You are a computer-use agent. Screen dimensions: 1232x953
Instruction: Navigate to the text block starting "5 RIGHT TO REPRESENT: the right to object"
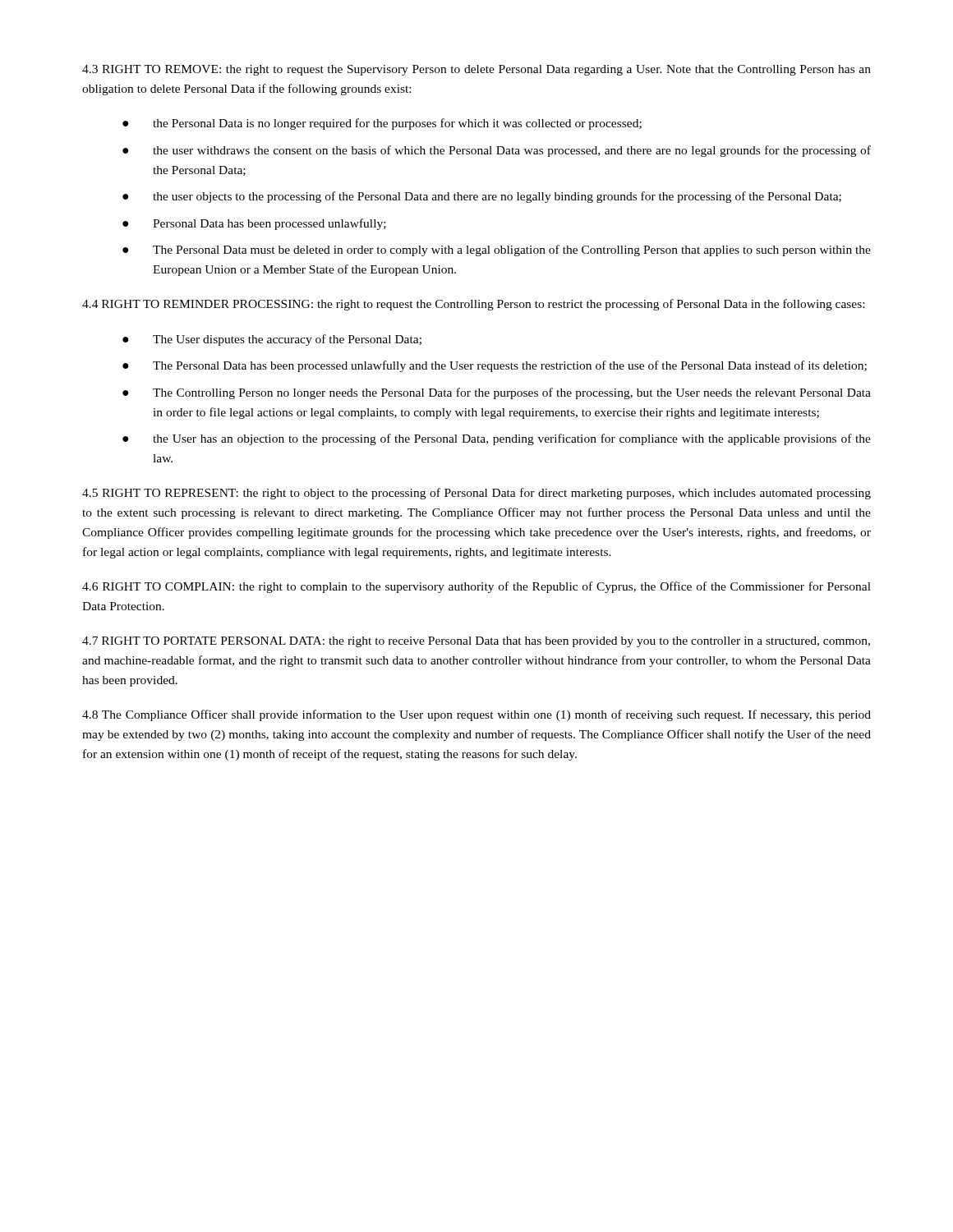pyautogui.click(x=476, y=522)
